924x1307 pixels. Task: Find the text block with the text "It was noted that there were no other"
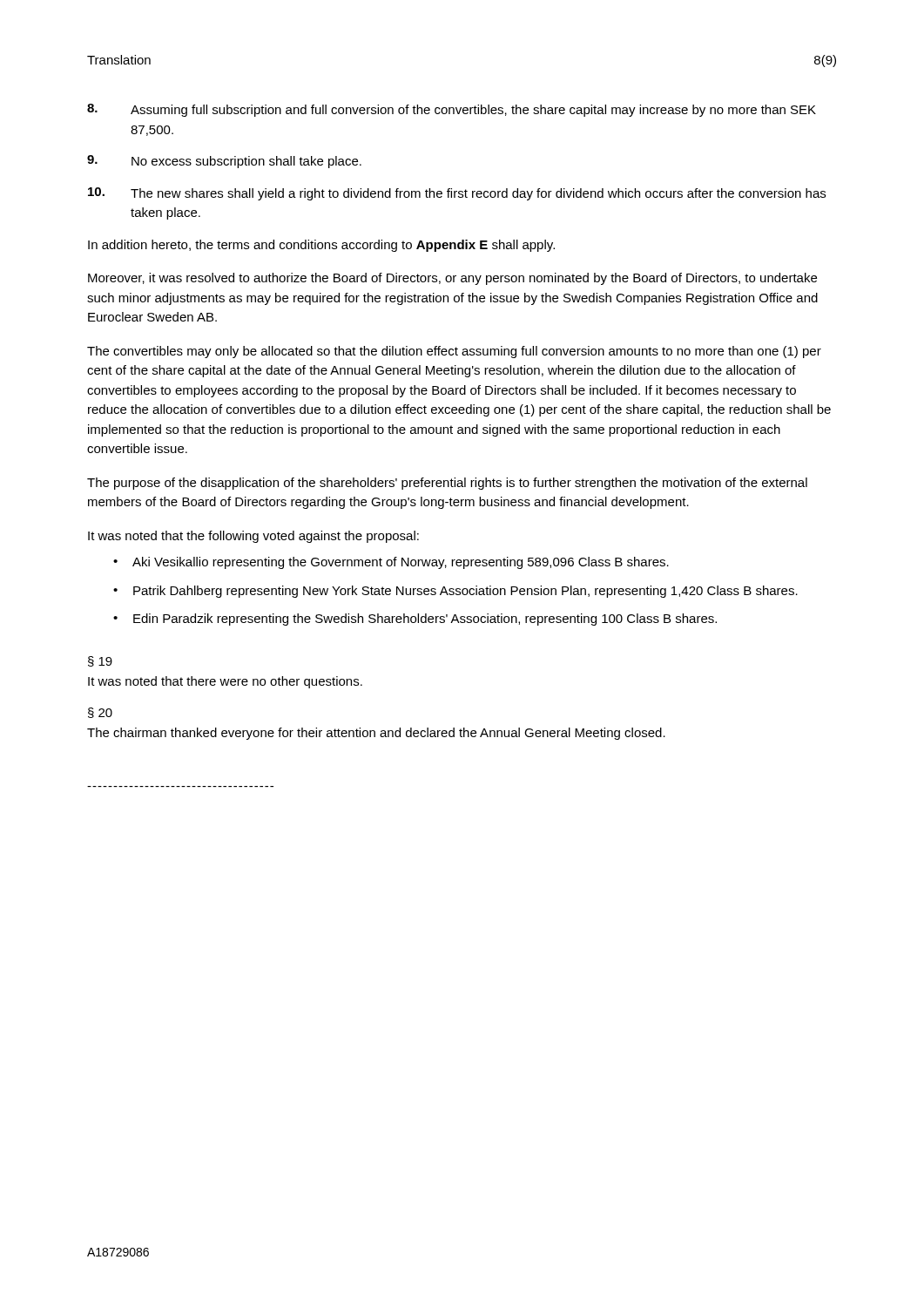(225, 680)
